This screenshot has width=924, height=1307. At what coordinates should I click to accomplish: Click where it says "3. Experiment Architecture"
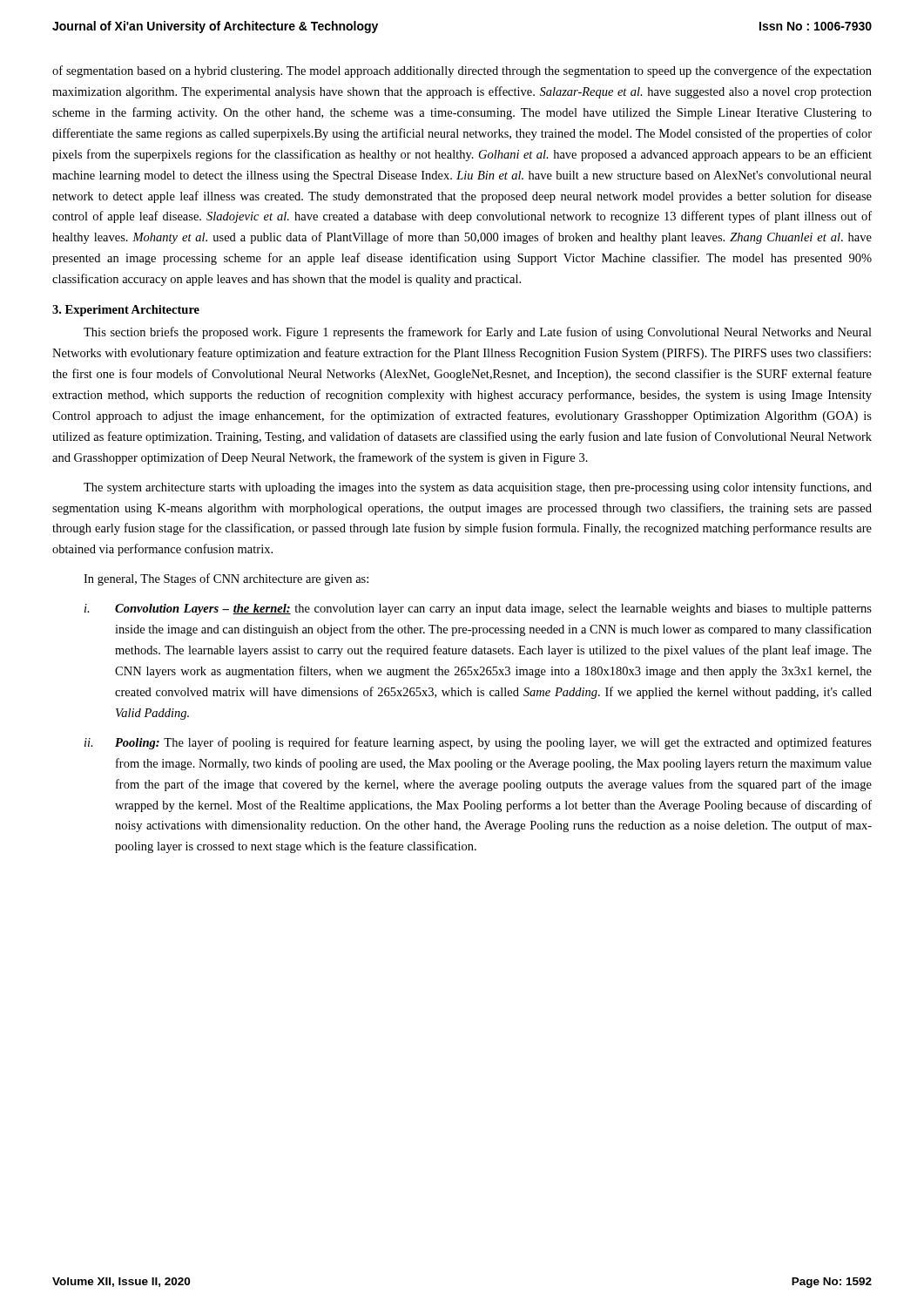click(126, 309)
